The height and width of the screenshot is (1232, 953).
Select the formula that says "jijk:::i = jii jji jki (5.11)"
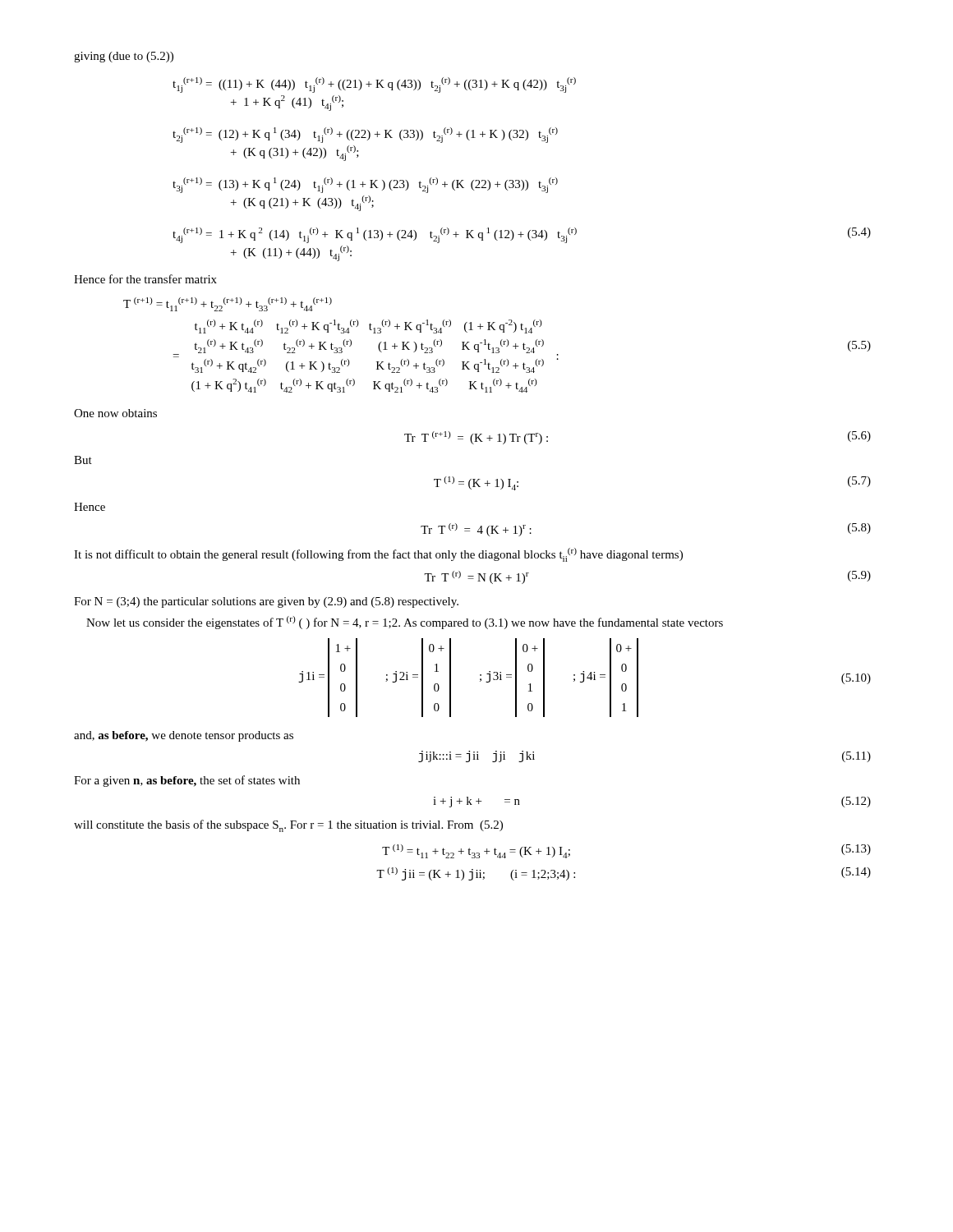pyautogui.click(x=447, y=755)
